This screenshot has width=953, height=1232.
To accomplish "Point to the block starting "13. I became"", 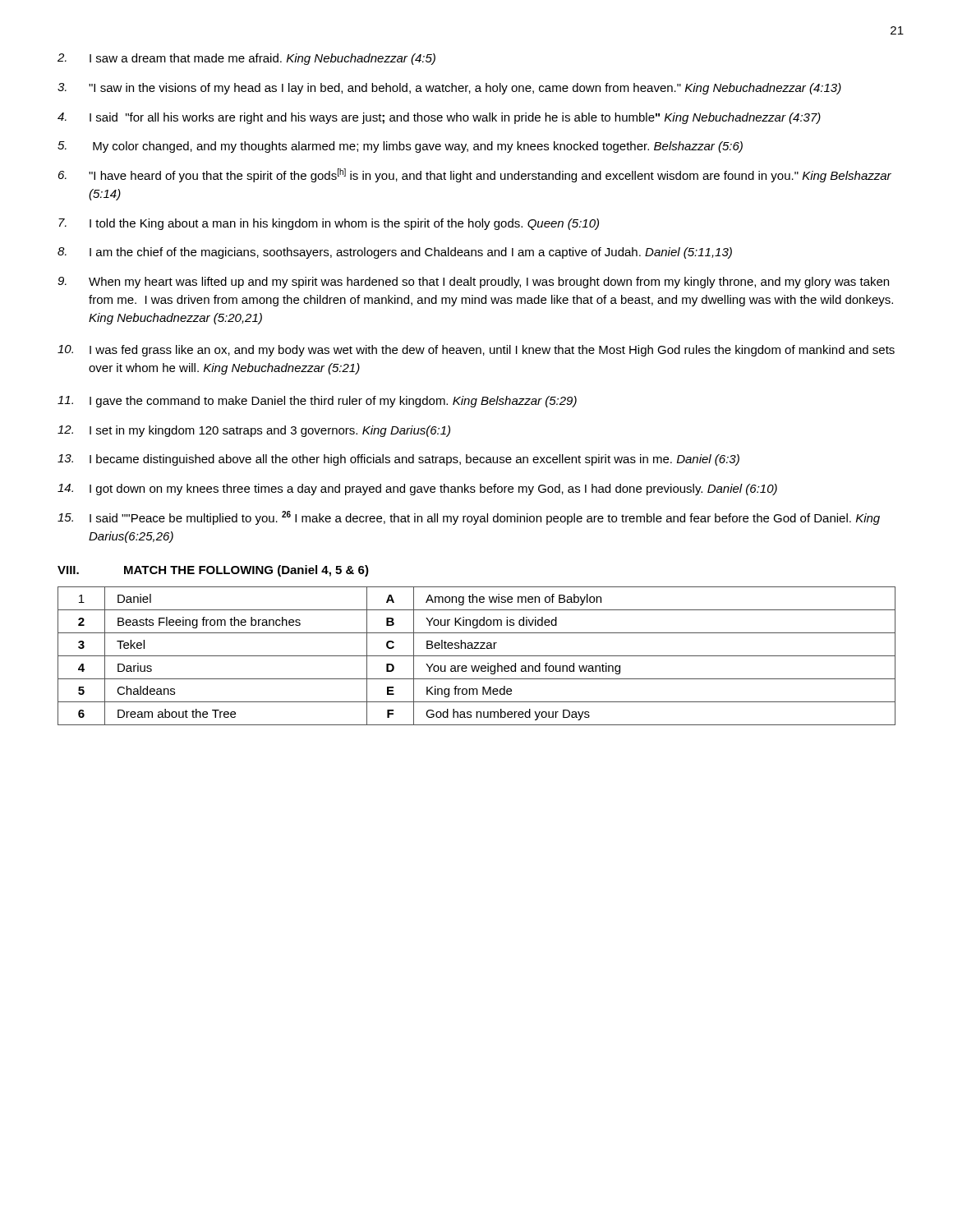I will point(476,459).
